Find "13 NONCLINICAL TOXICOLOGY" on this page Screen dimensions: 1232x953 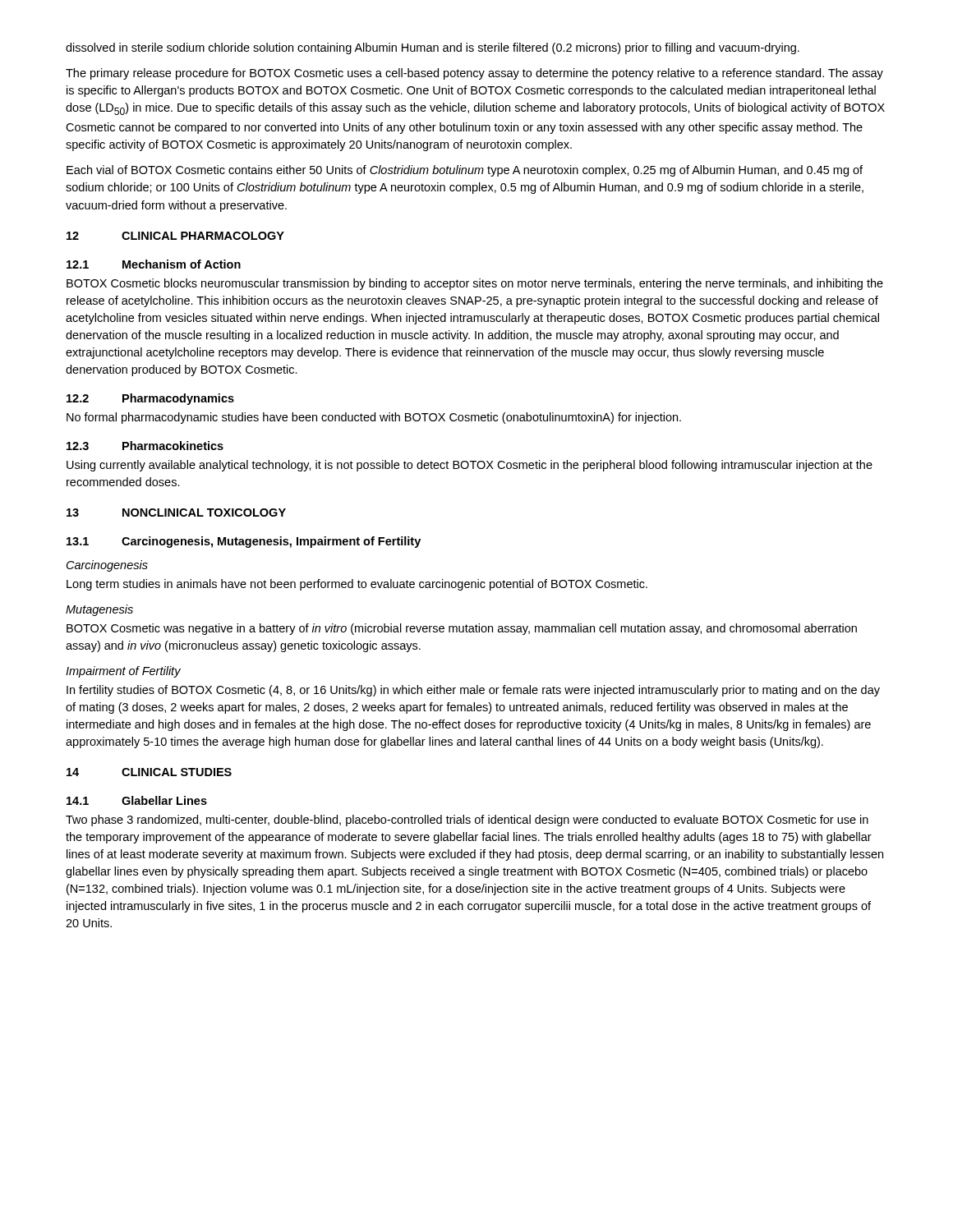[176, 513]
